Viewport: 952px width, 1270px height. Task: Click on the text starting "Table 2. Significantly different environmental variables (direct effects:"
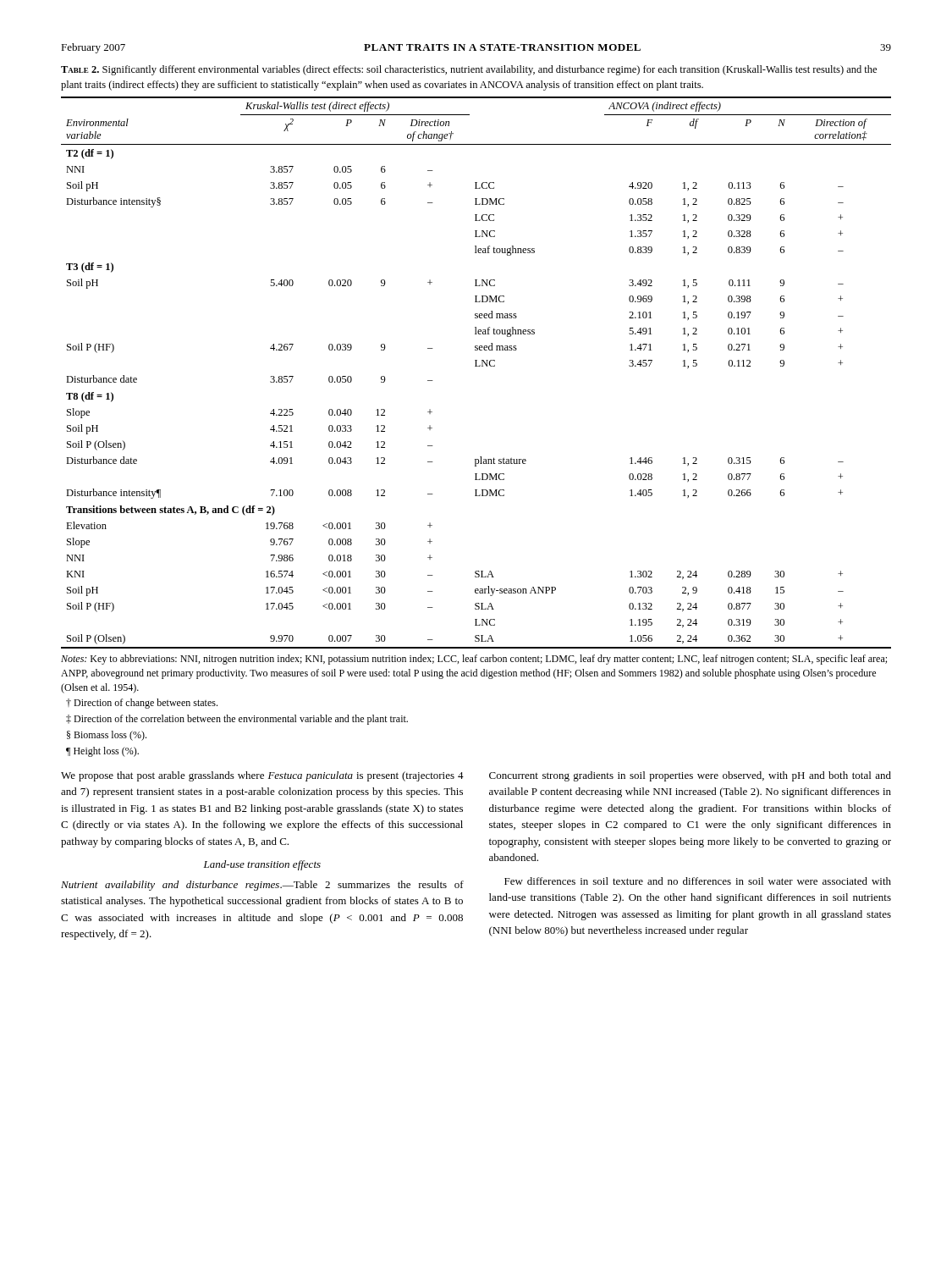pos(469,77)
